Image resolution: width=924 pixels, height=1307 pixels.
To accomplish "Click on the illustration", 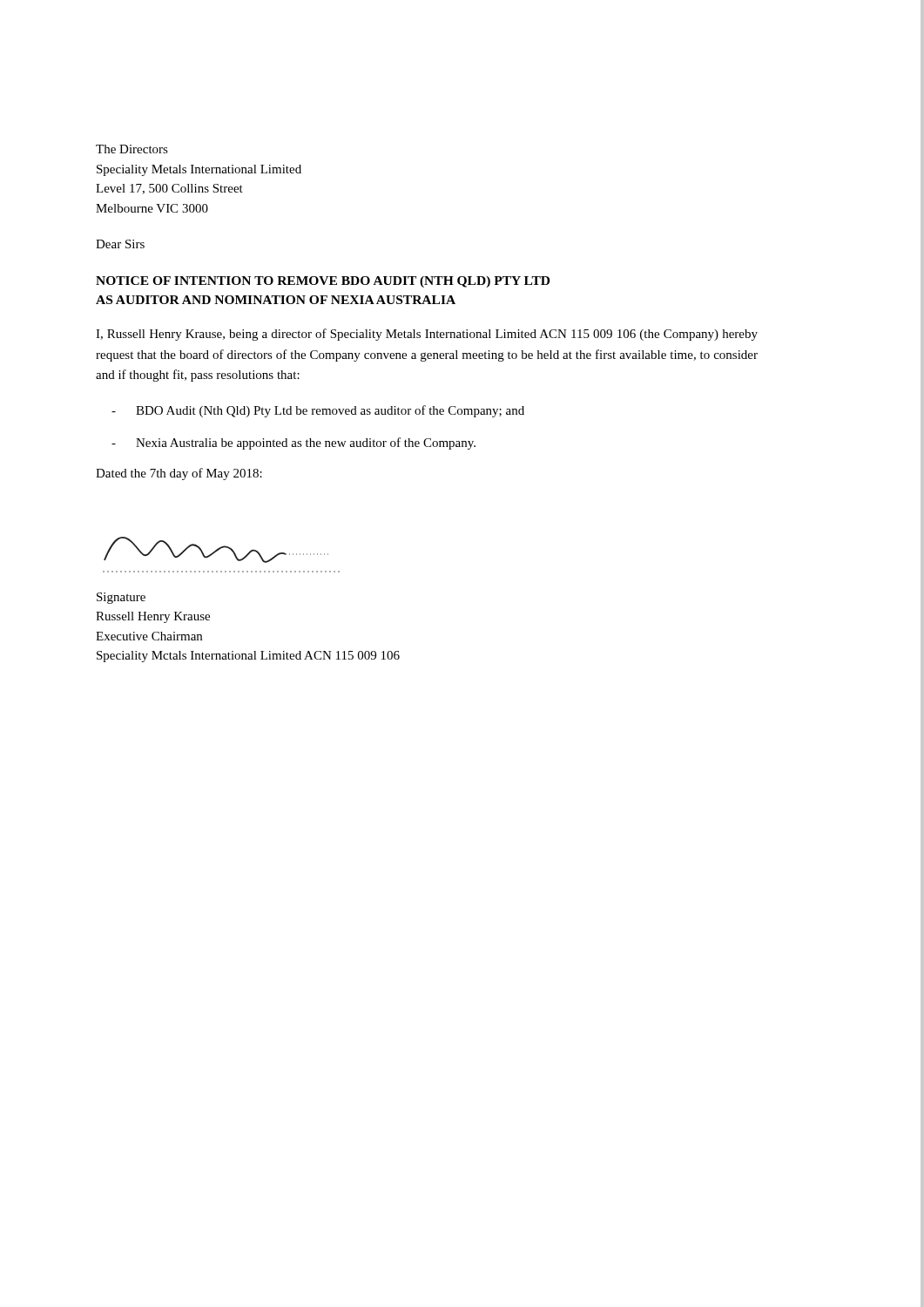I will (x=427, y=547).
